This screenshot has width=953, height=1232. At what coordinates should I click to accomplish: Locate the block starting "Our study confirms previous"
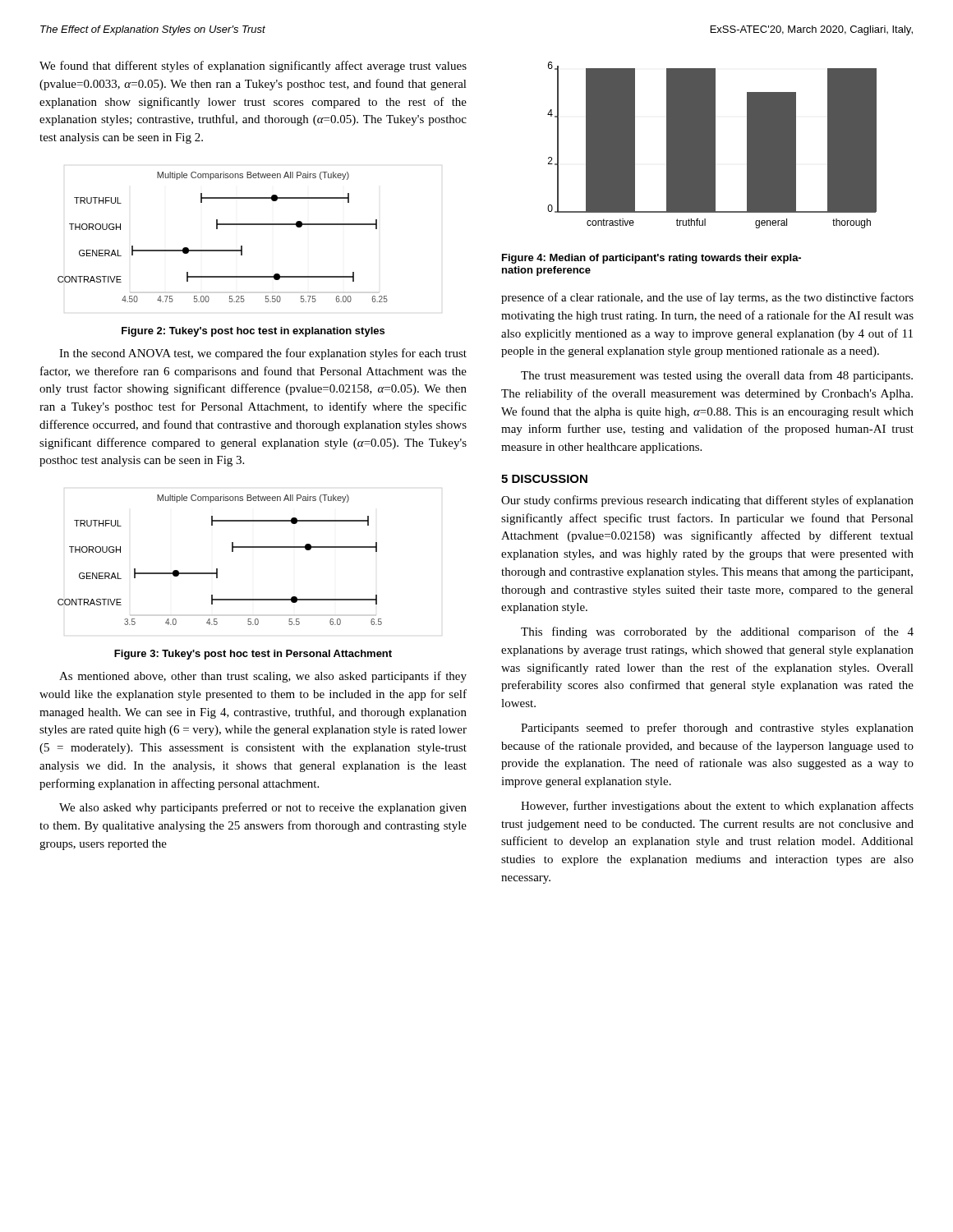click(707, 689)
